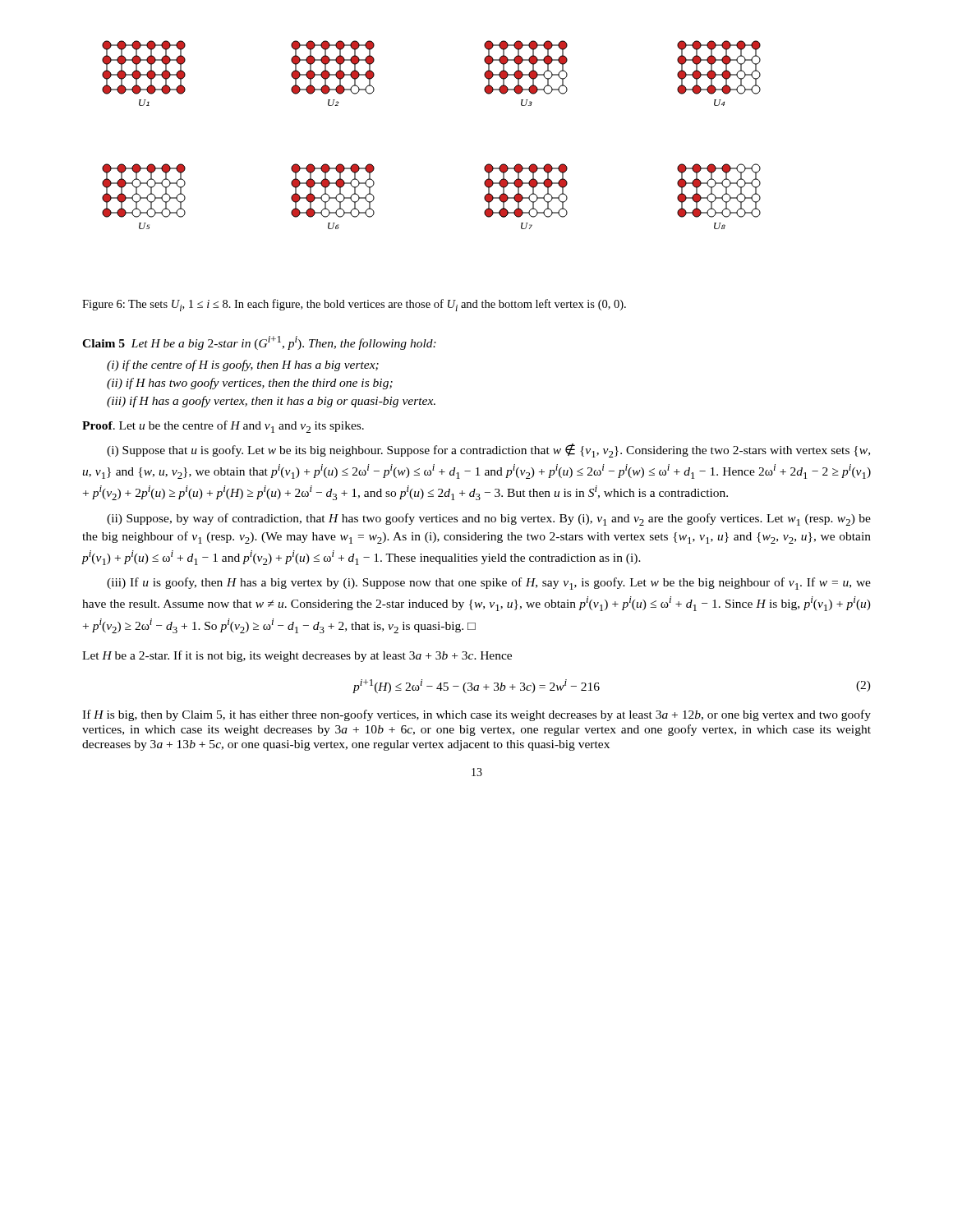953x1232 pixels.
Task: Select the text block with the text "If H is big,"
Action: 476,729
